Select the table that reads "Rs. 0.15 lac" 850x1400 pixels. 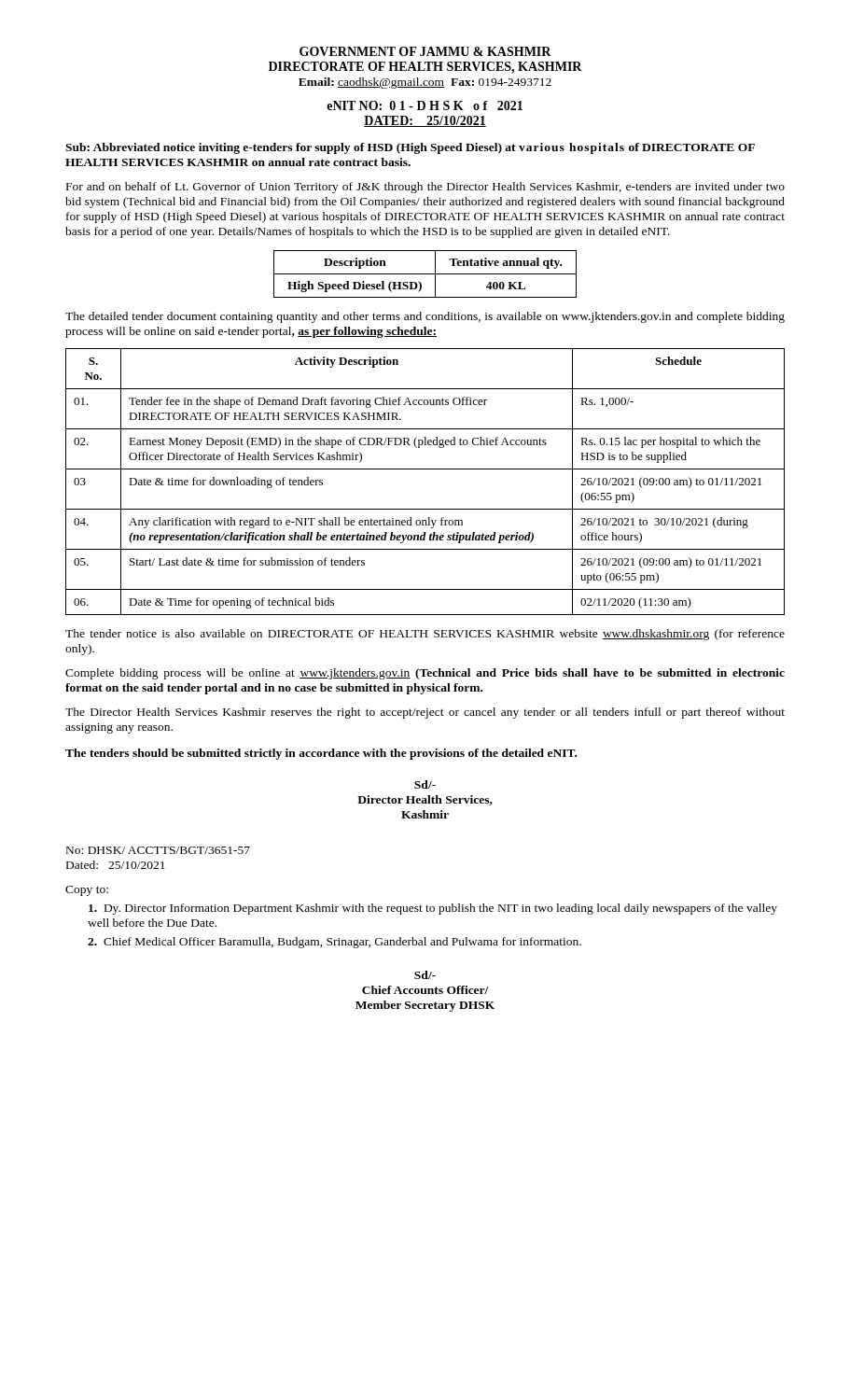point(425,482)
